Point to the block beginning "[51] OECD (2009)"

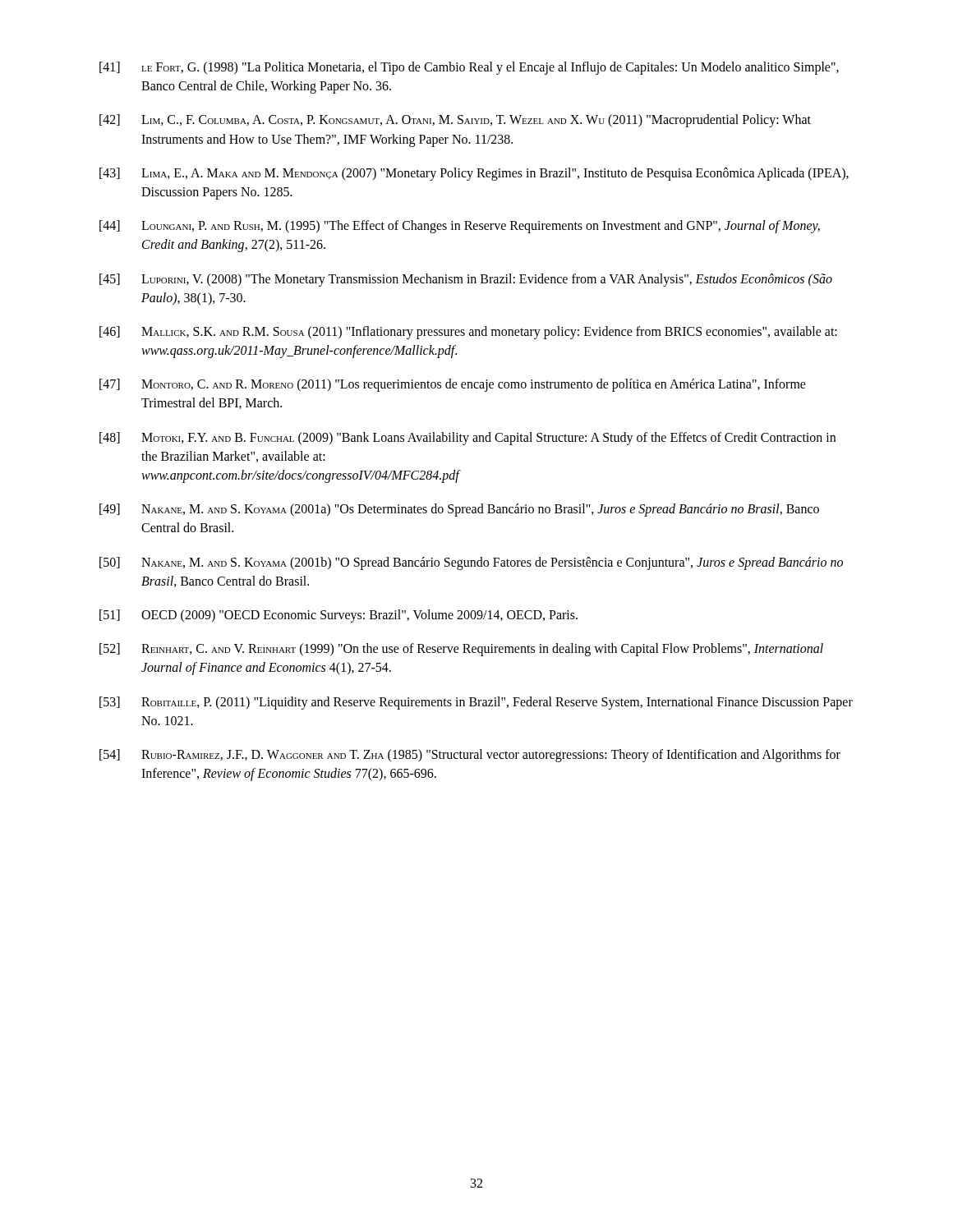point(476,615)
